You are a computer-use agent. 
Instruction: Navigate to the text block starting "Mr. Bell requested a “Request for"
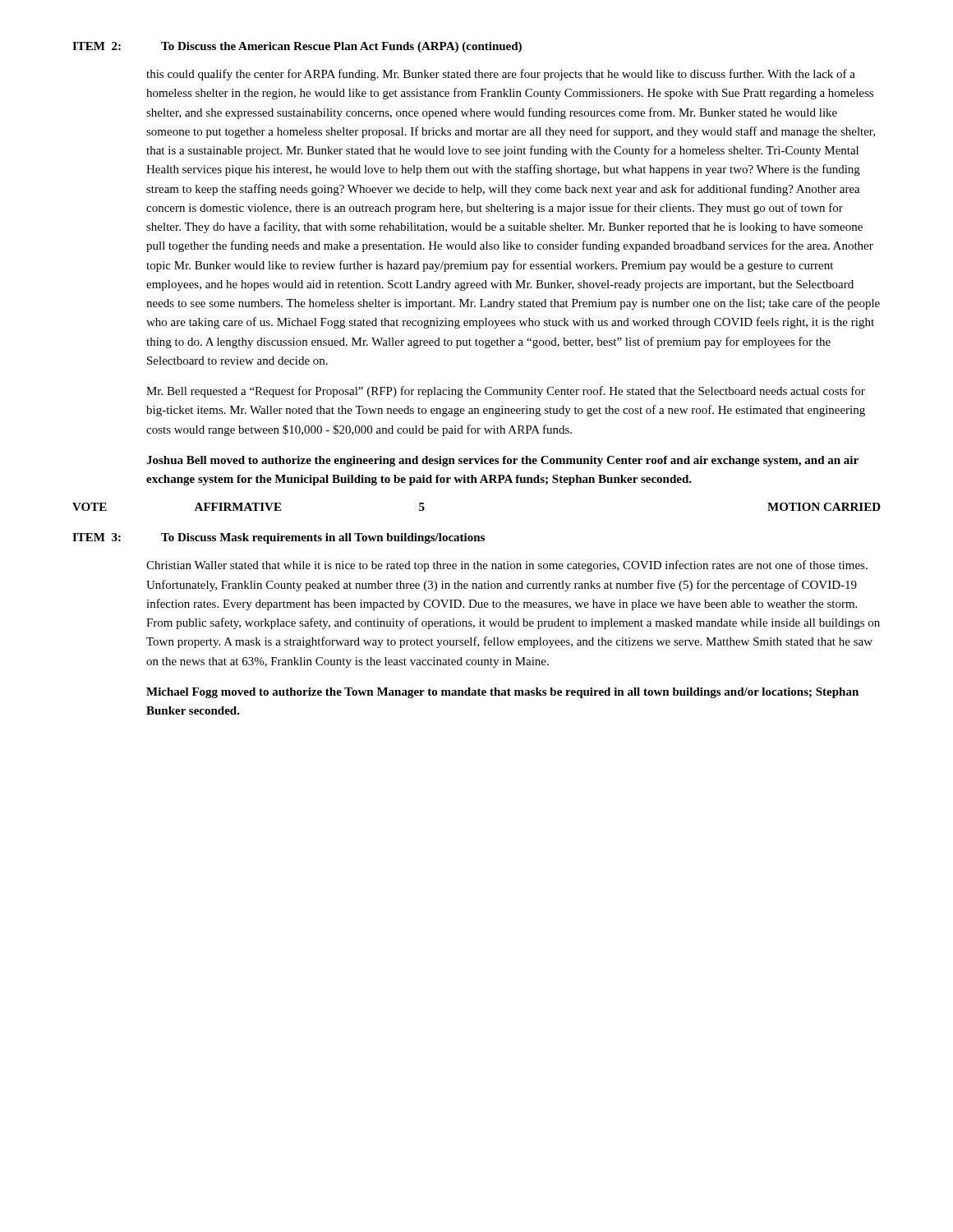(506, 410)
